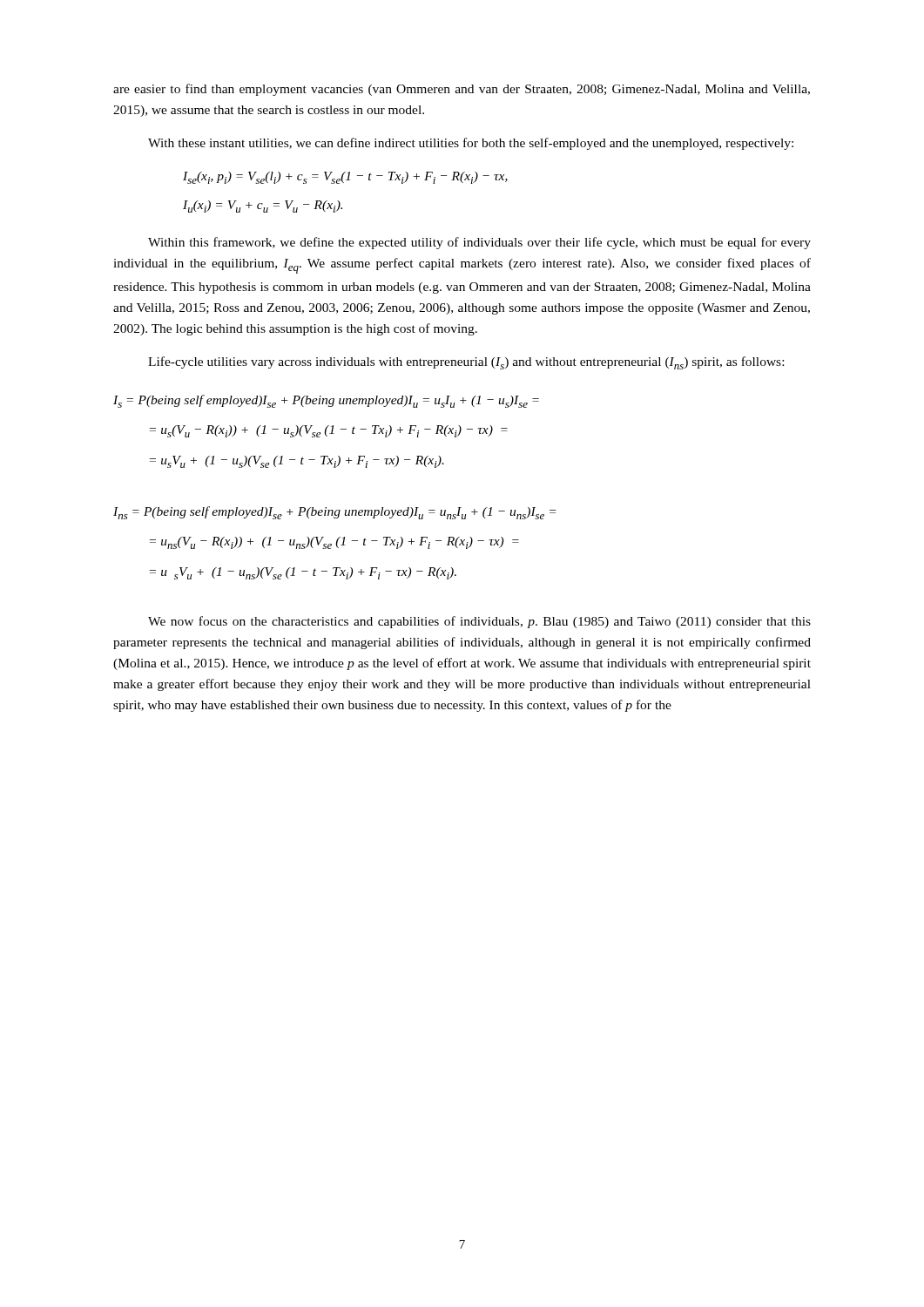Find the text block that reads "We now focus on the characteristics and"

tap(462, 663)
